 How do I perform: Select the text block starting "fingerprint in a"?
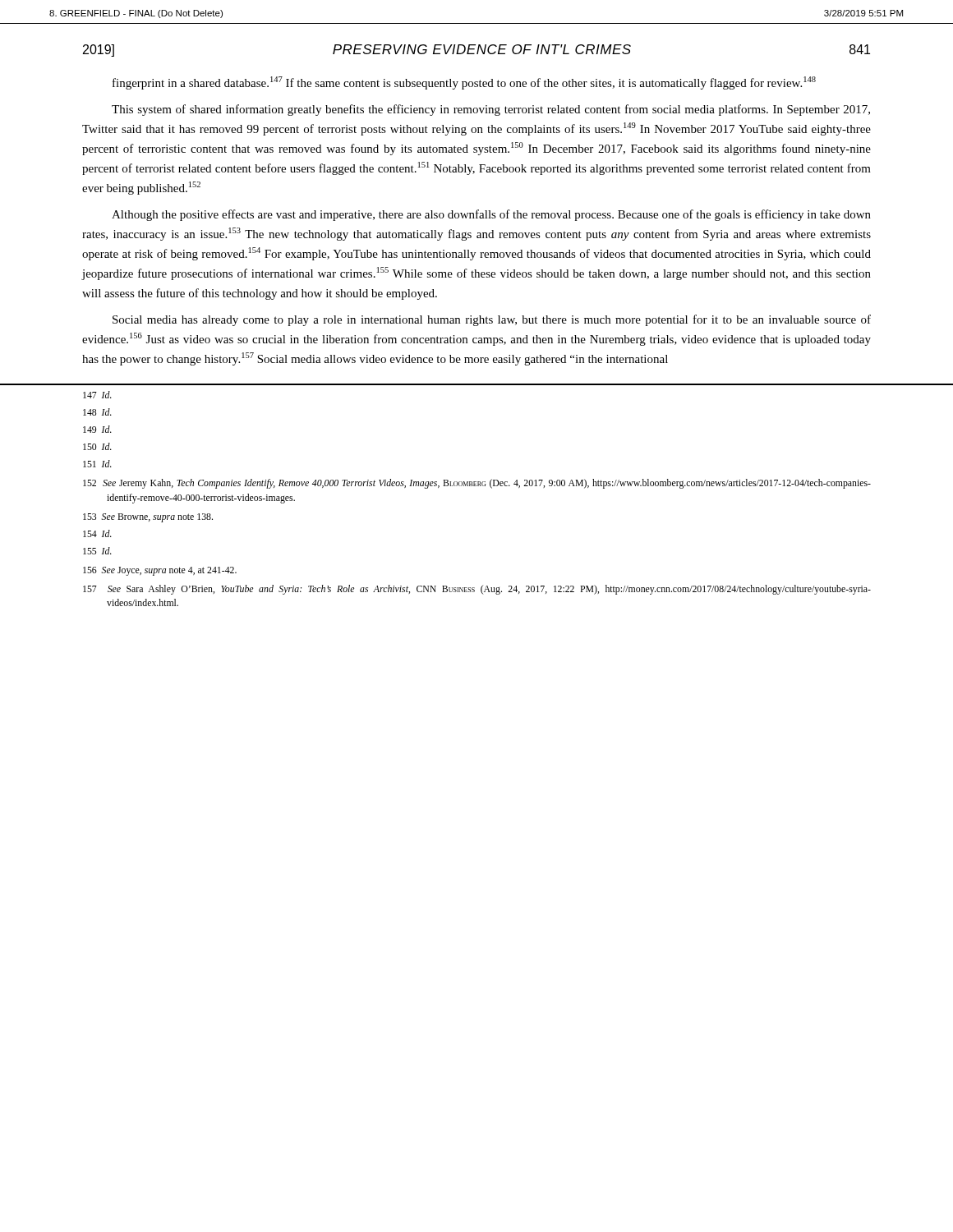pyautogui.click(x=476, y=221)
